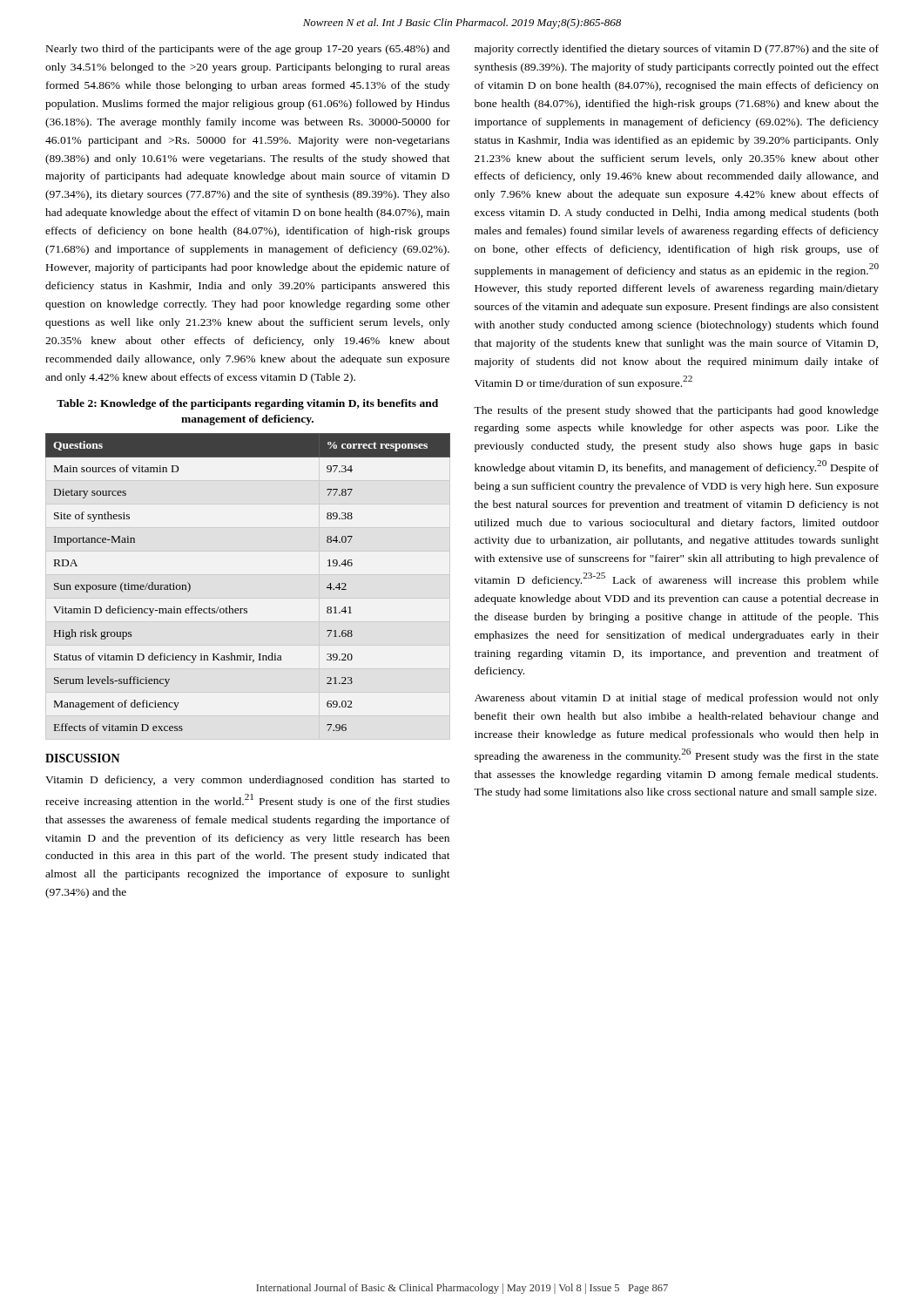
Task: Locate the caption that says "Table 2: Knowledge of the participants"
Action: (248, 411)
